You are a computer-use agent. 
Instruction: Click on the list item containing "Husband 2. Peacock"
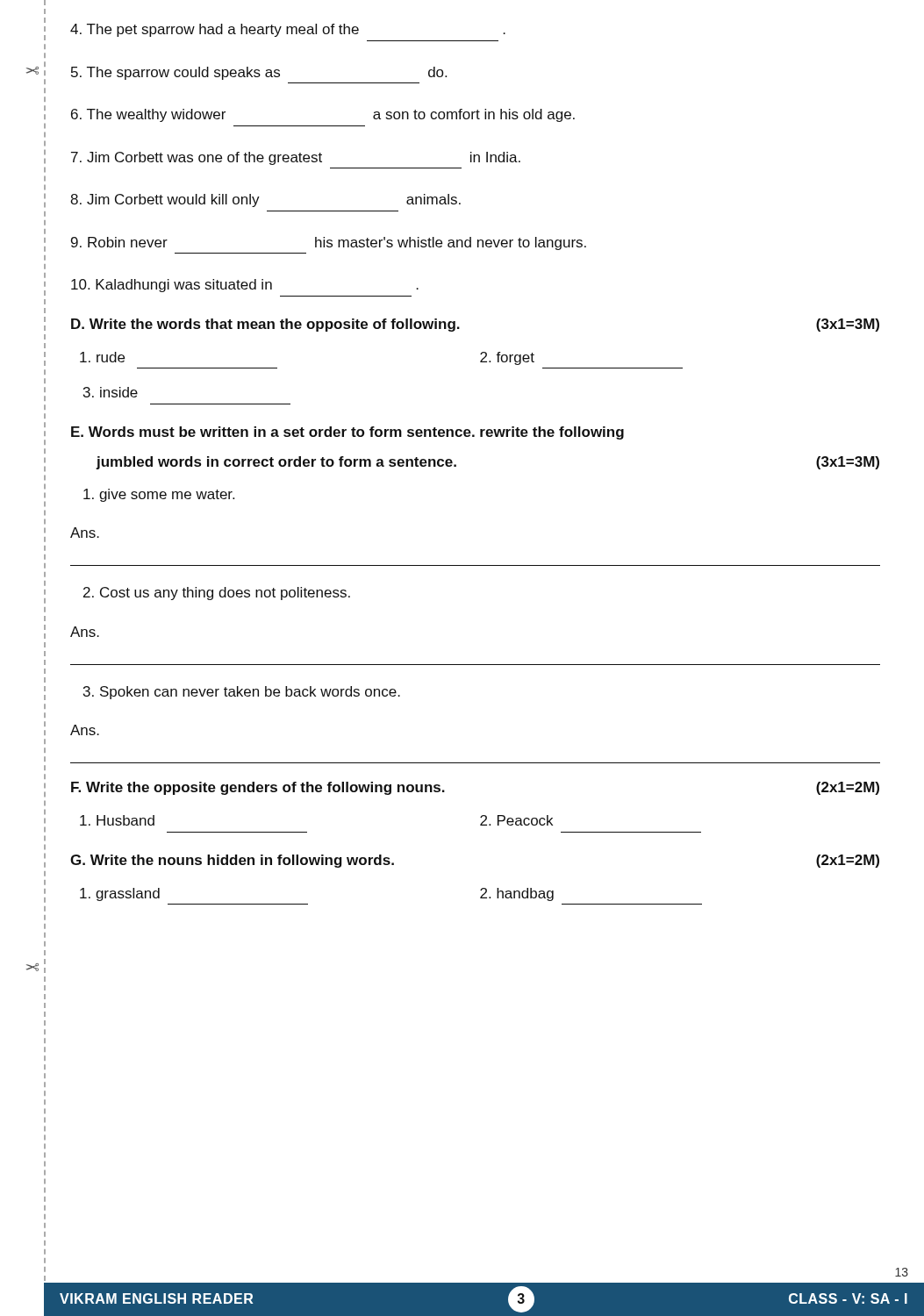[x=480, y=821]
